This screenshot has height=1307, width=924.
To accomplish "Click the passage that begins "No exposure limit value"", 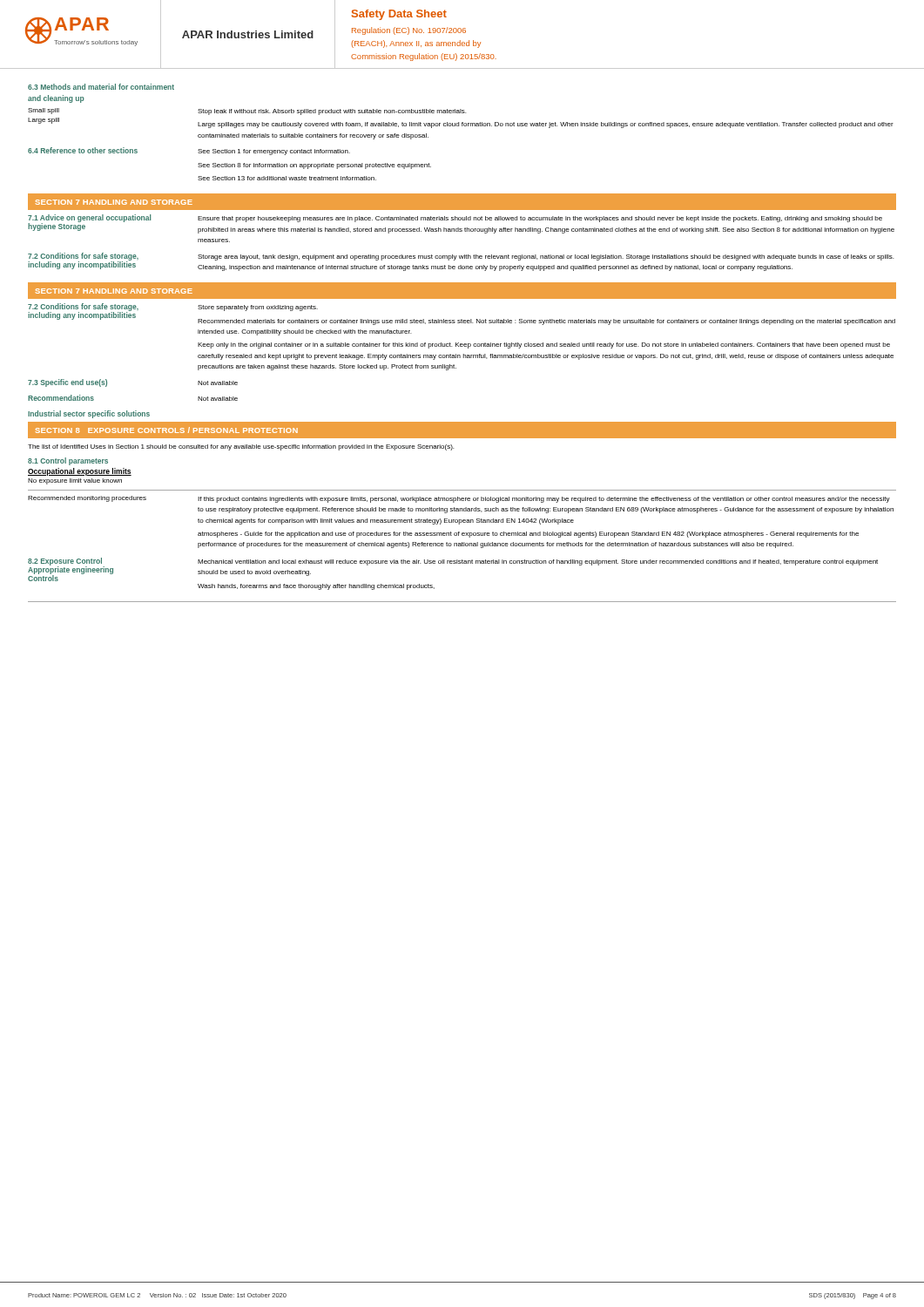I will coord(75,480).
